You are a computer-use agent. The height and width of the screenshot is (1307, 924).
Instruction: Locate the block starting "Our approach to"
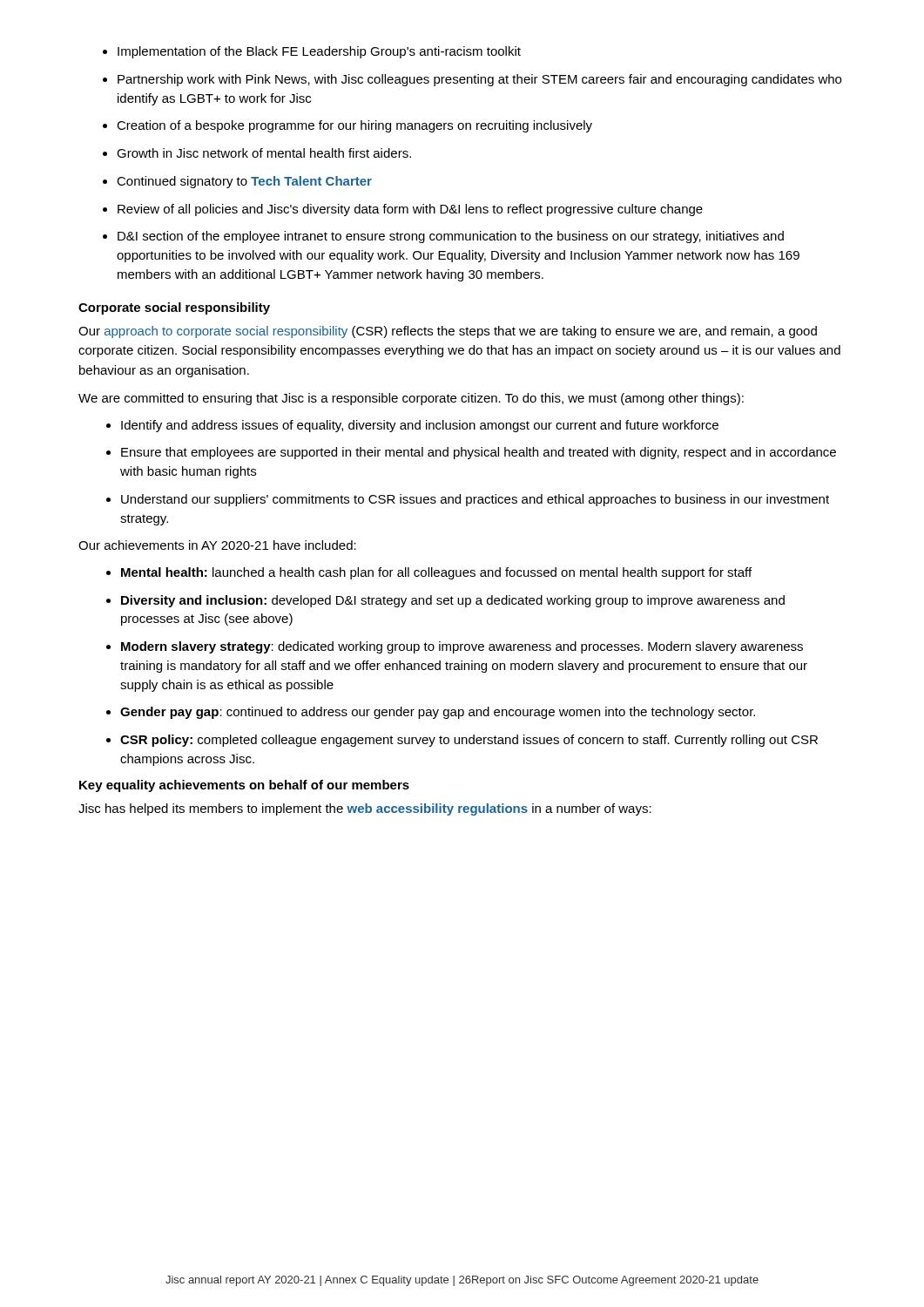pyautogui.click(x=460, y=350)
